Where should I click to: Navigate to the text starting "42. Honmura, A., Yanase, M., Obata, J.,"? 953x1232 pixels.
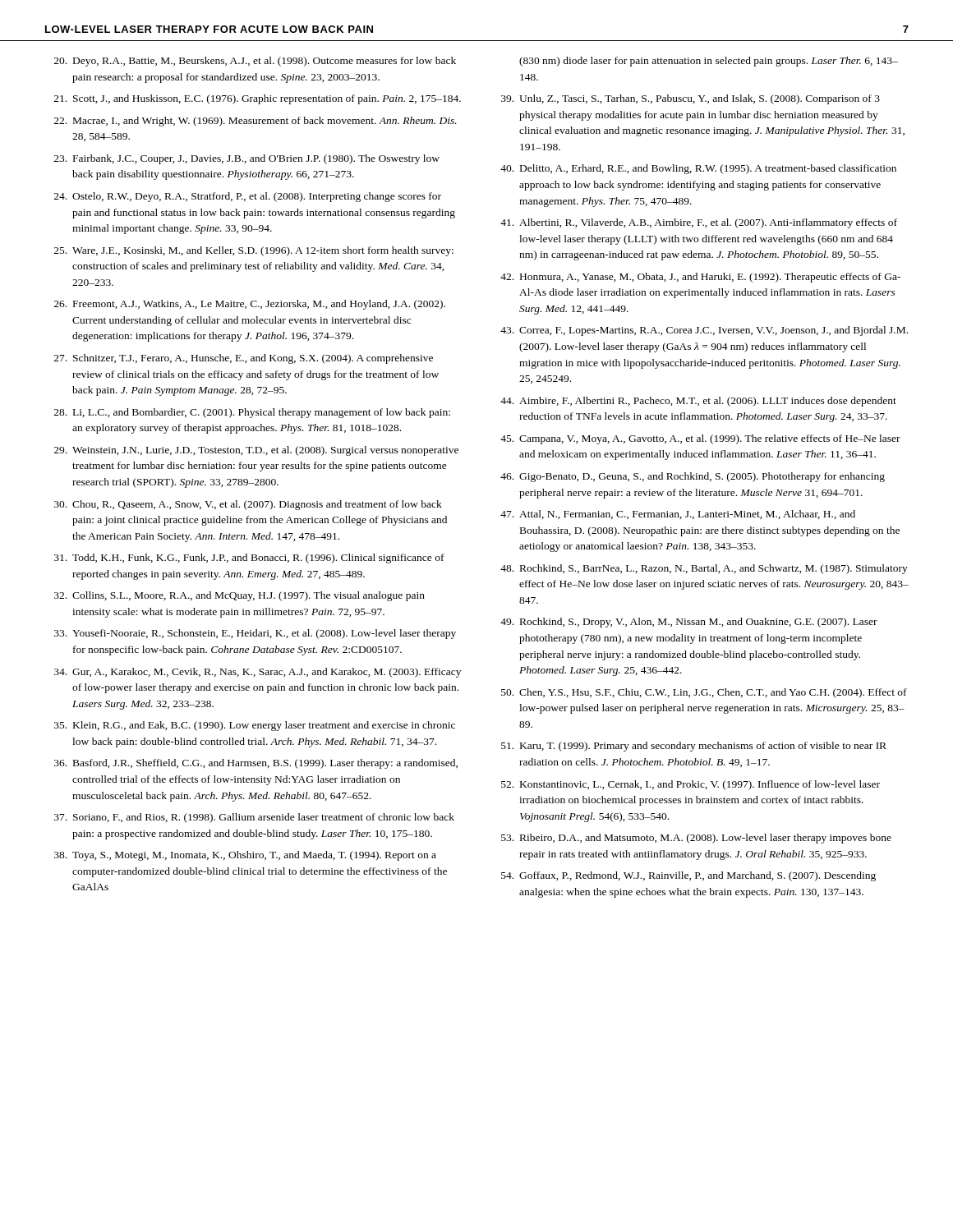(700, 292)
